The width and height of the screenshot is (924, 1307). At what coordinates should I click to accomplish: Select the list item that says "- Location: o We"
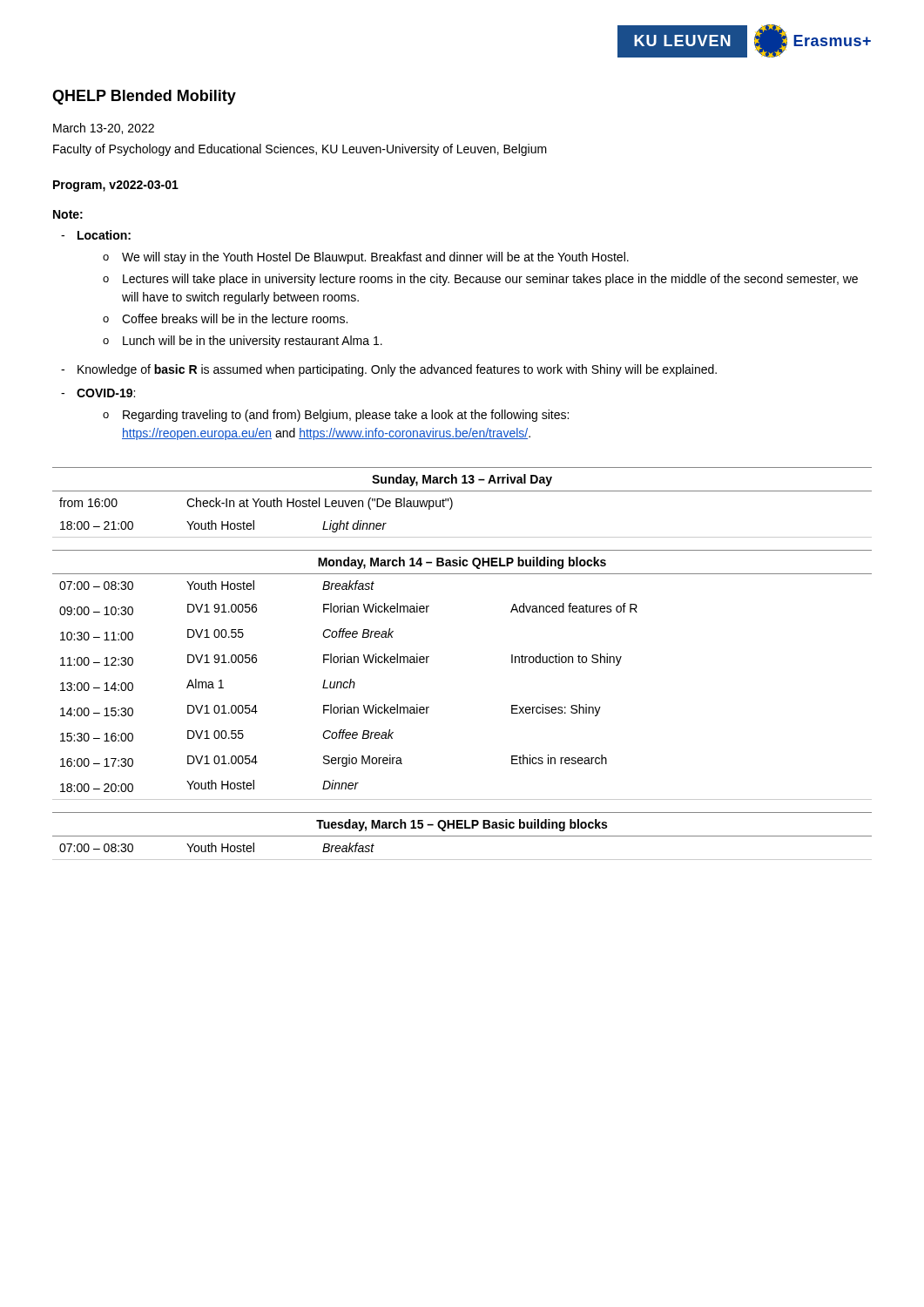[466, 291]
